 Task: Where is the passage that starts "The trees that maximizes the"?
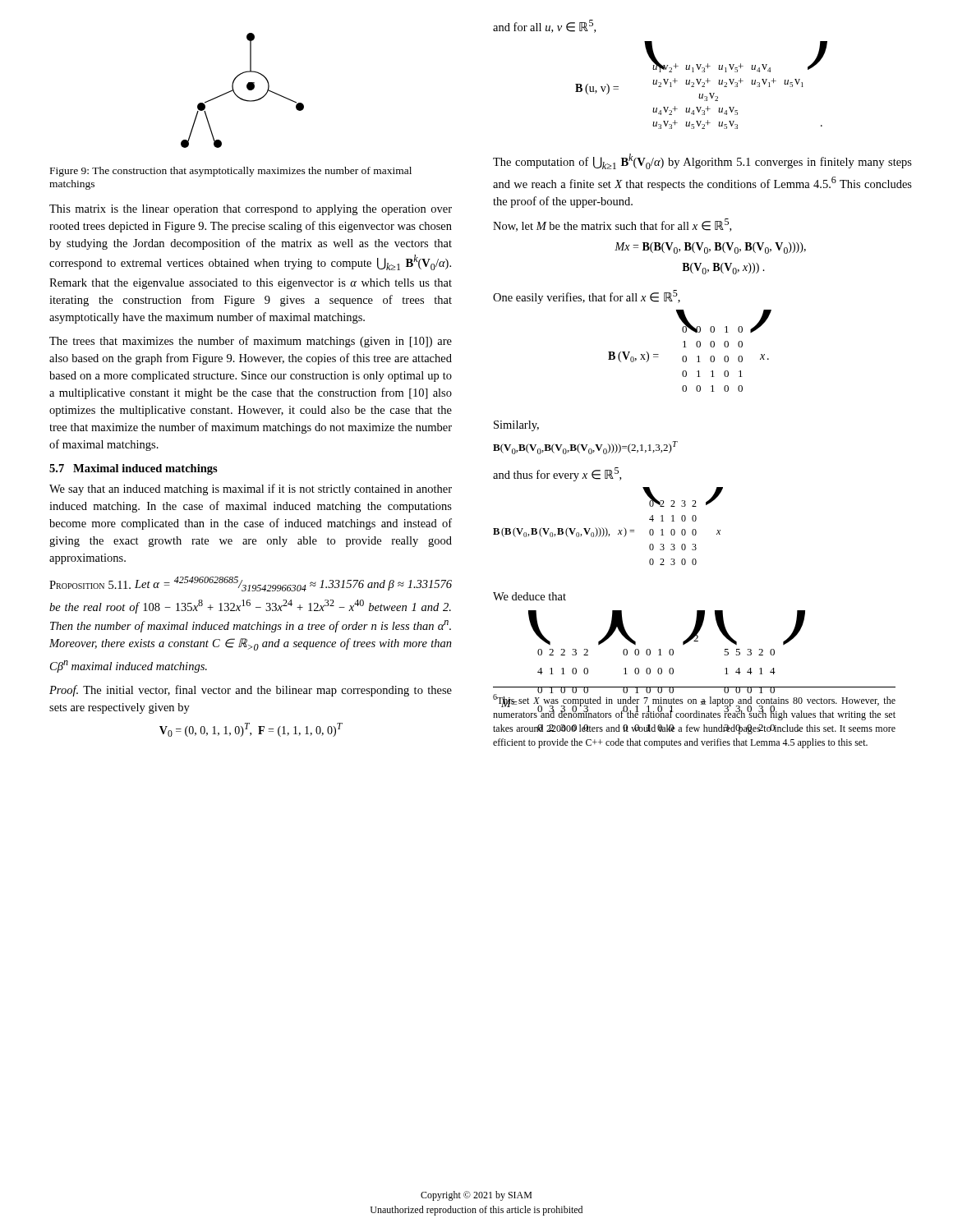[251, 393]
